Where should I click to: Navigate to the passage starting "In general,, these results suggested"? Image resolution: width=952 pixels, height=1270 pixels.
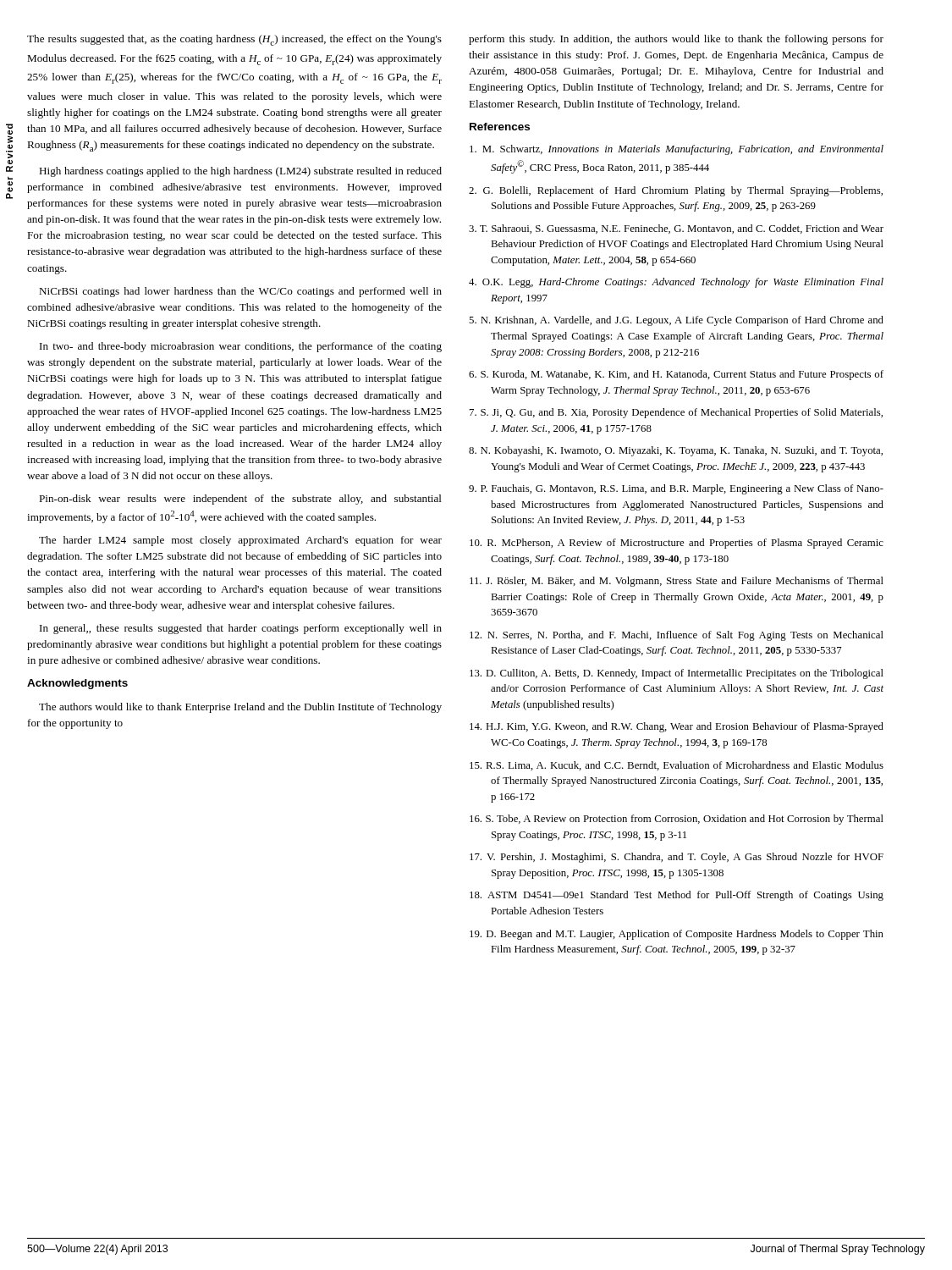point(234,644)
